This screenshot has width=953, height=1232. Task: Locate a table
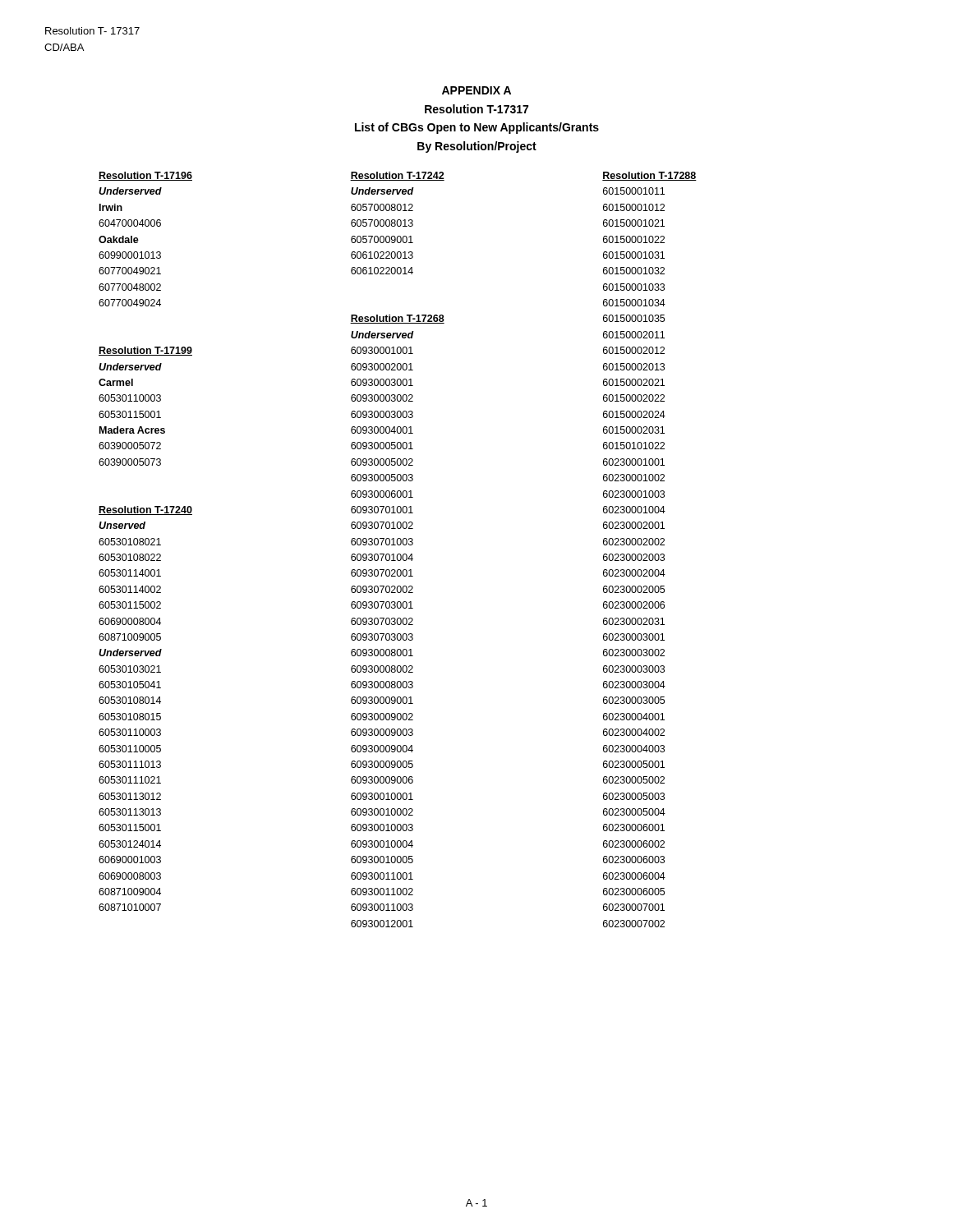(476, 550)
